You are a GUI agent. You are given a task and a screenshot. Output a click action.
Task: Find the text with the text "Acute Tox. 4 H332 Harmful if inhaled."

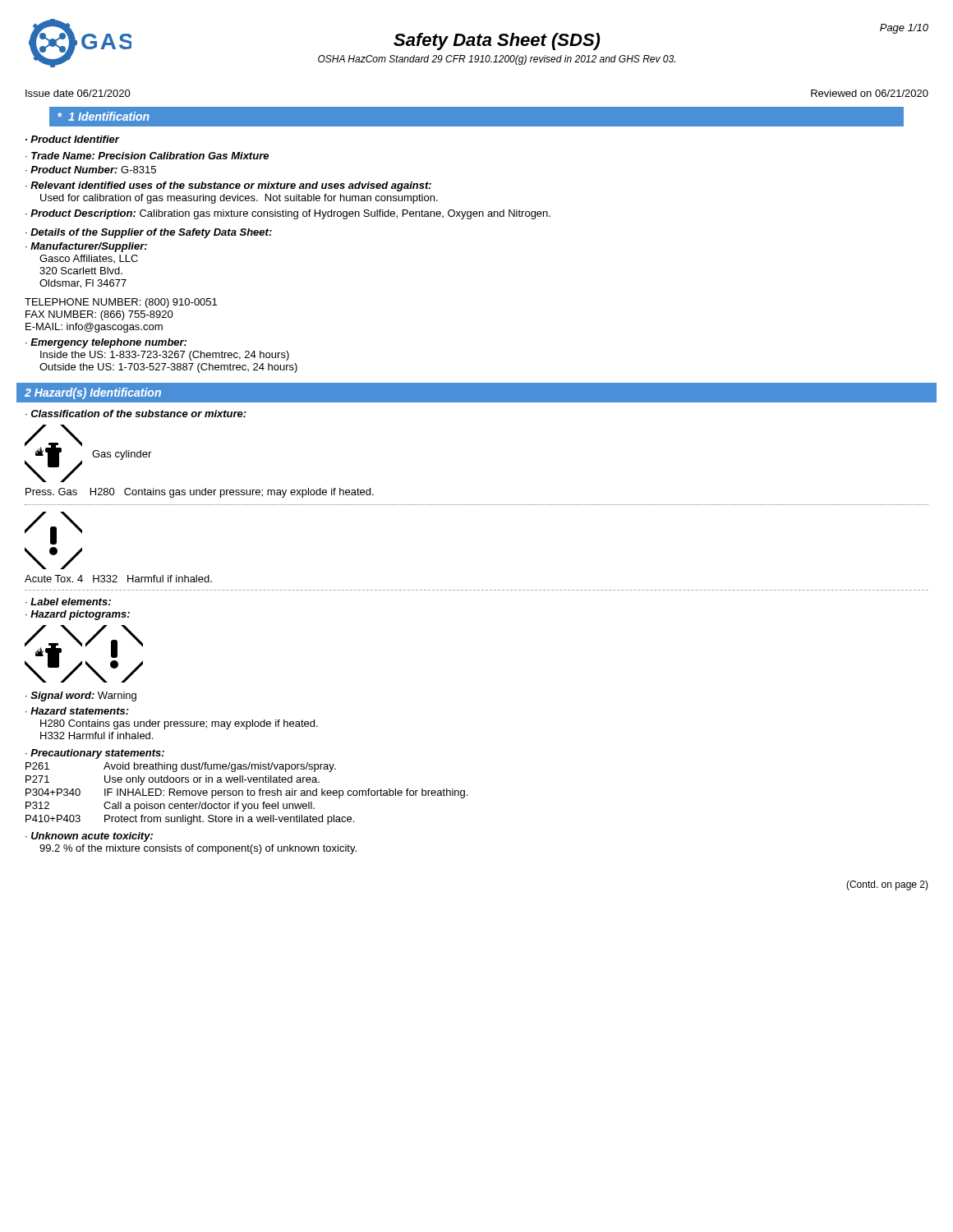(x=119, y=579)
